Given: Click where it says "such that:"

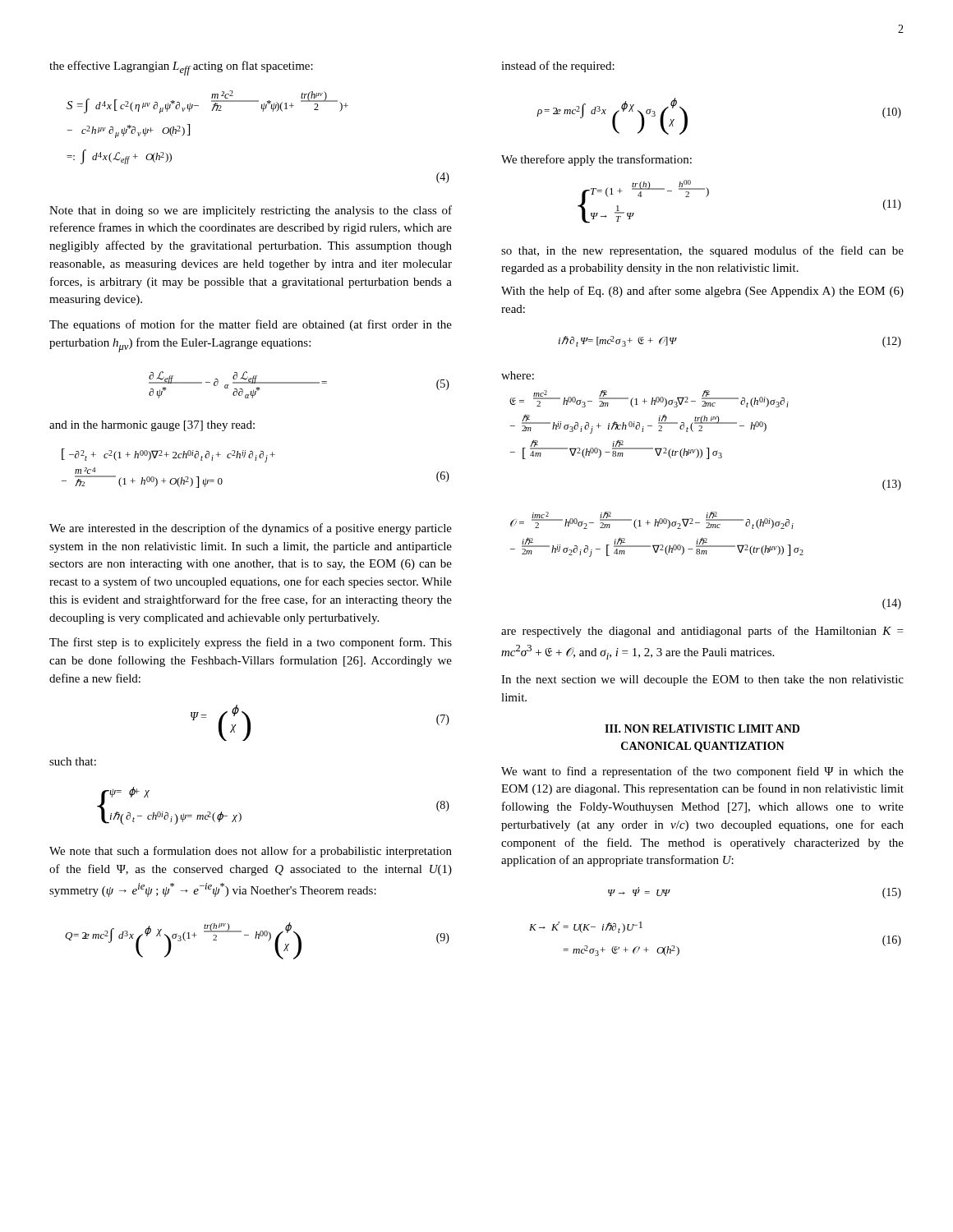Looking at the screenshot, I should [x=73, y=761].
